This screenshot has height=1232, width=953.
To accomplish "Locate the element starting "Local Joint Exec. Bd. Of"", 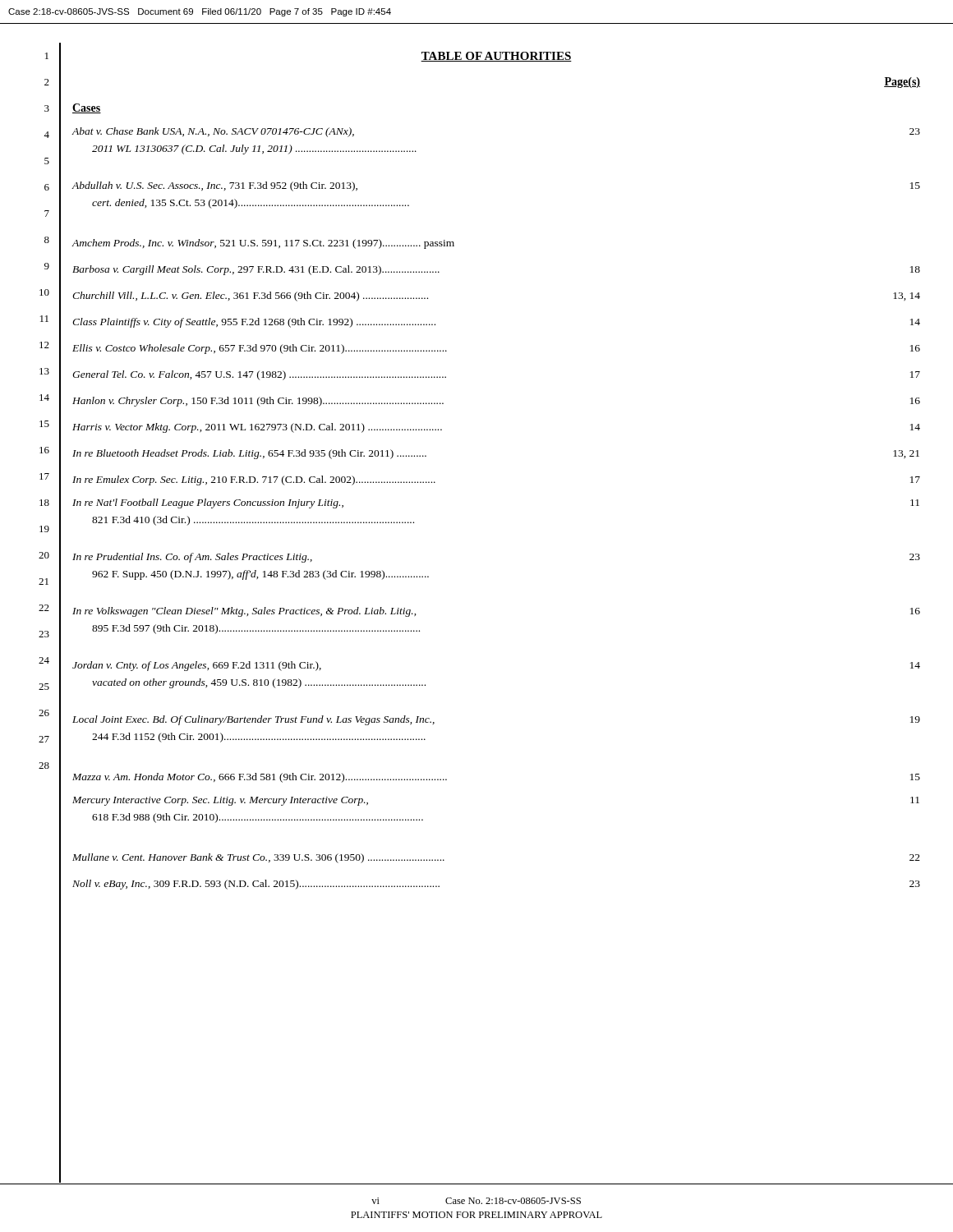I will 248,720.
